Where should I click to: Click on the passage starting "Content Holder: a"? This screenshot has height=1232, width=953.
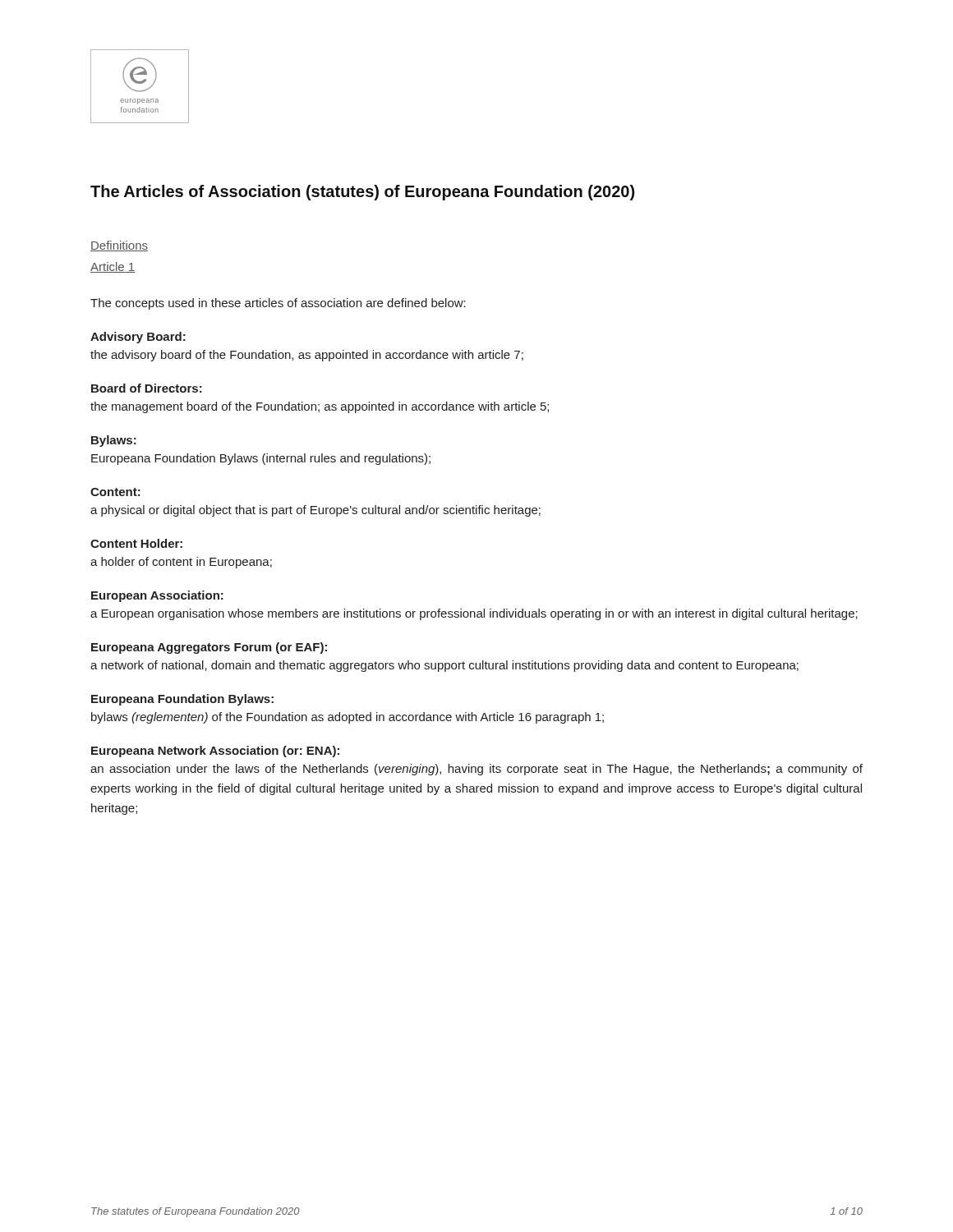136,543
